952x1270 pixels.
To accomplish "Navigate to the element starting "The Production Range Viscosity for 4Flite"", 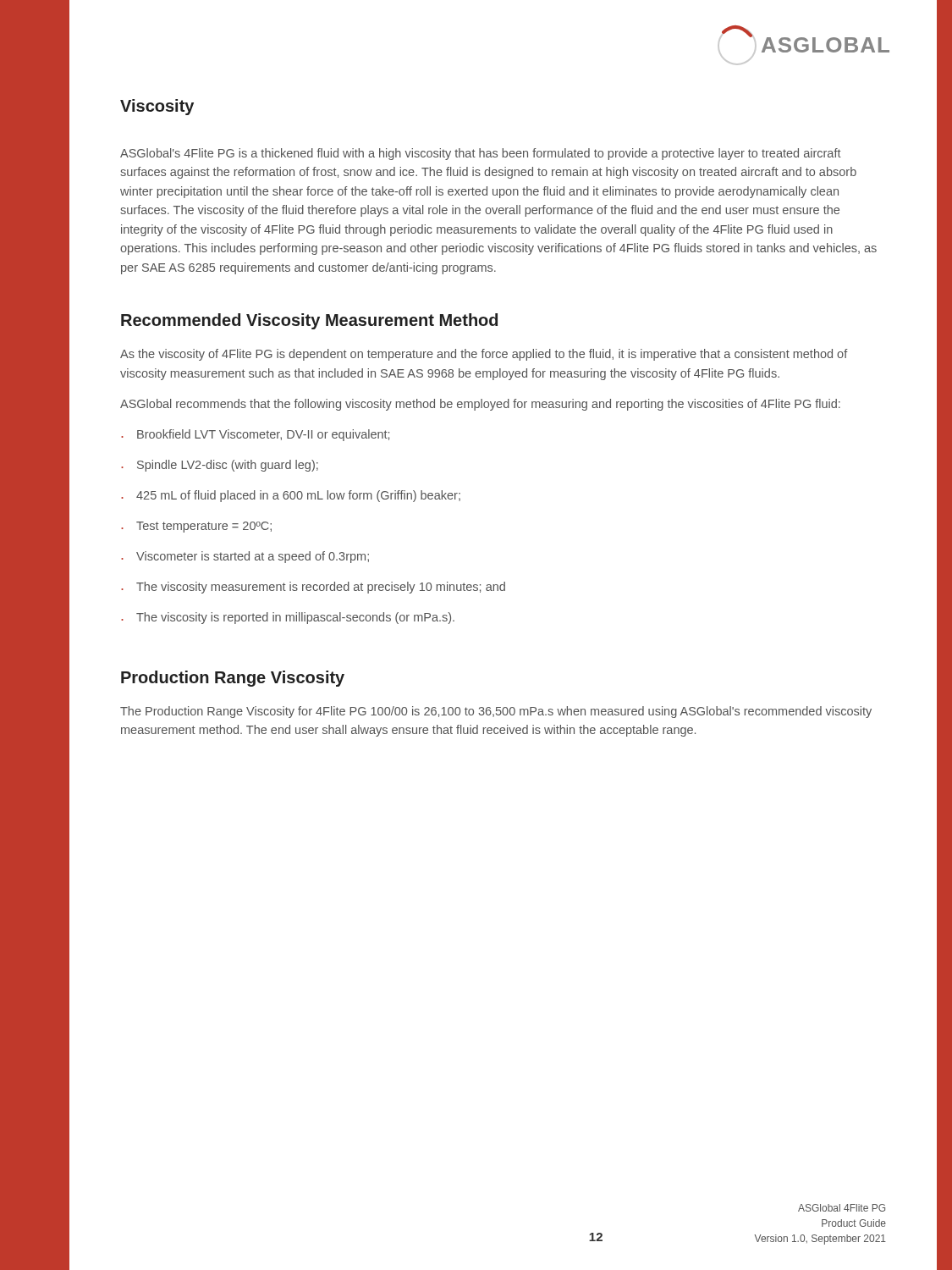I will point(496,720).
